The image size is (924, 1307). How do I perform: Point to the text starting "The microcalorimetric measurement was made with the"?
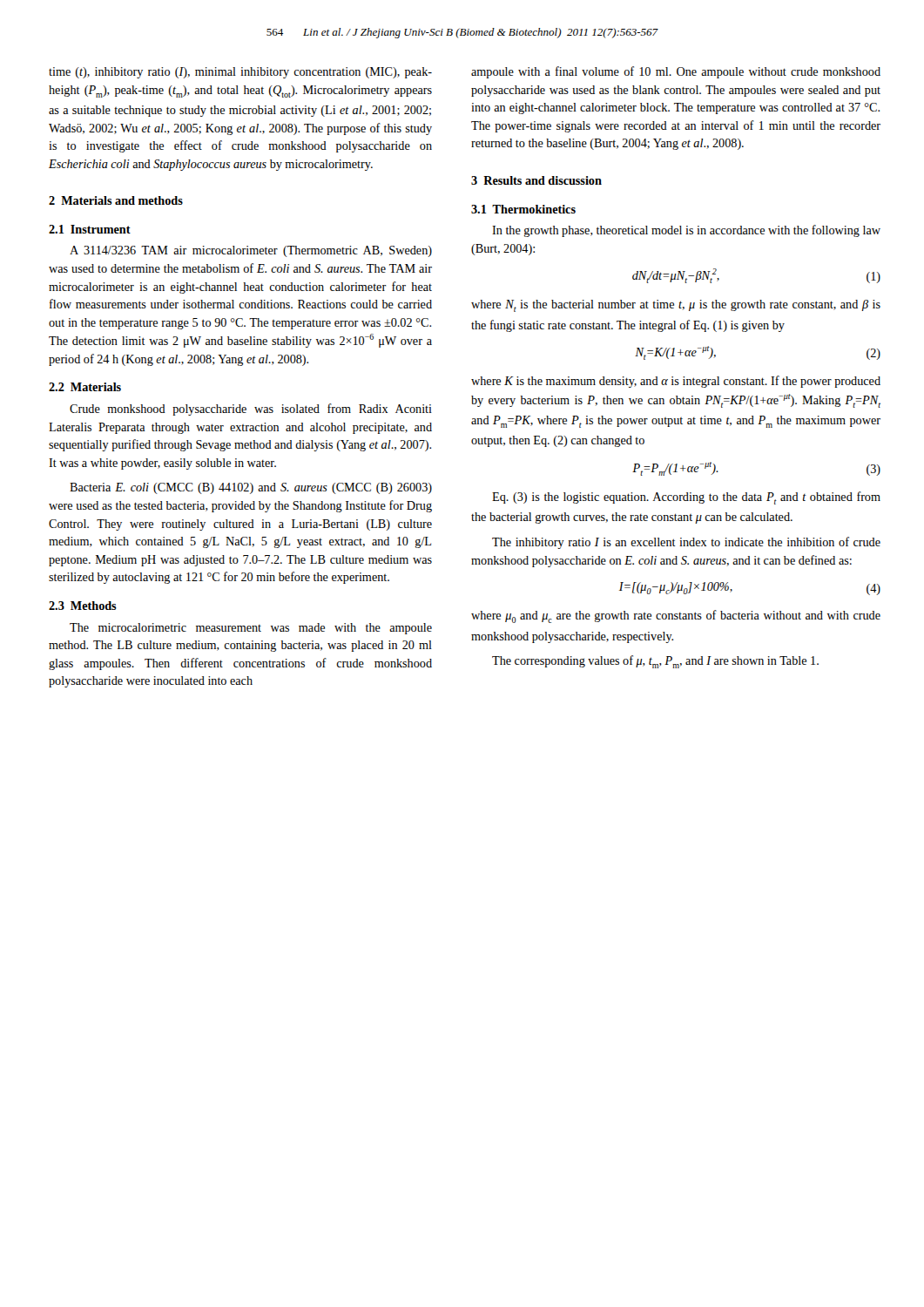click(x=240, y=654)
